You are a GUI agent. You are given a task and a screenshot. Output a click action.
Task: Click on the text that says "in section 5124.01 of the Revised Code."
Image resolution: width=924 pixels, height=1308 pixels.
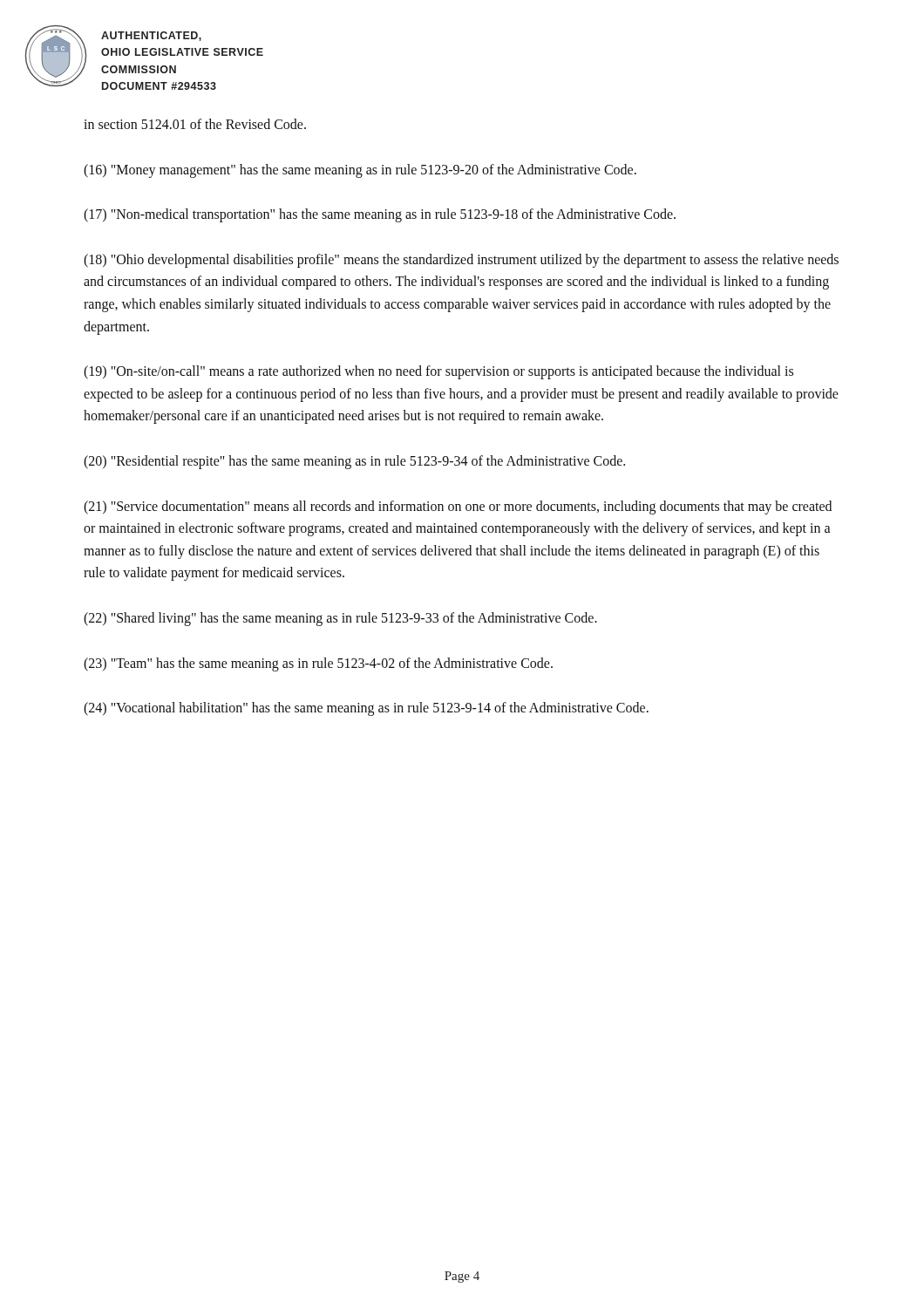[x=195, y=124]
